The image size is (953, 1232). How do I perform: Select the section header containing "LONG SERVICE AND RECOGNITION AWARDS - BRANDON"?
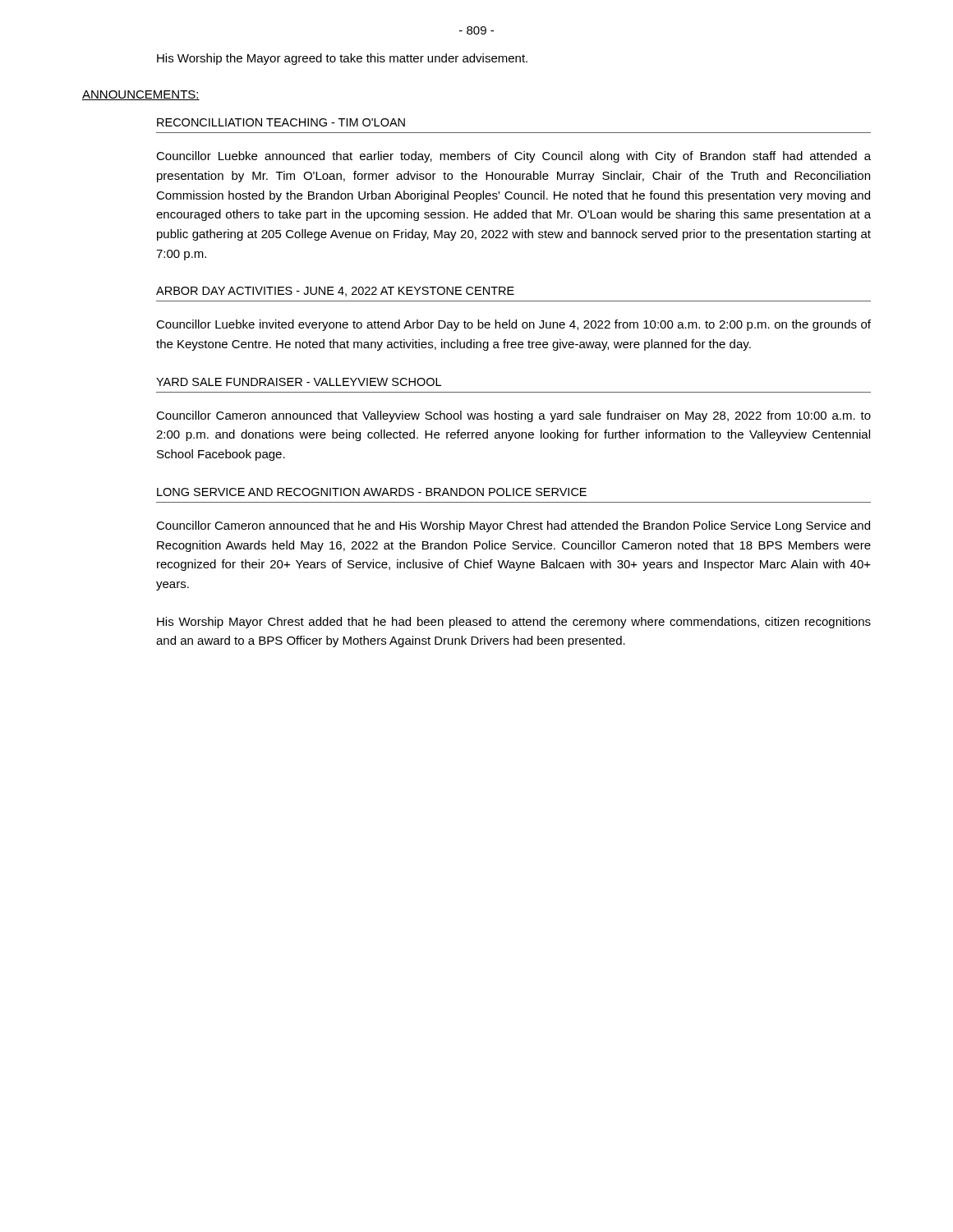[372, 492]
